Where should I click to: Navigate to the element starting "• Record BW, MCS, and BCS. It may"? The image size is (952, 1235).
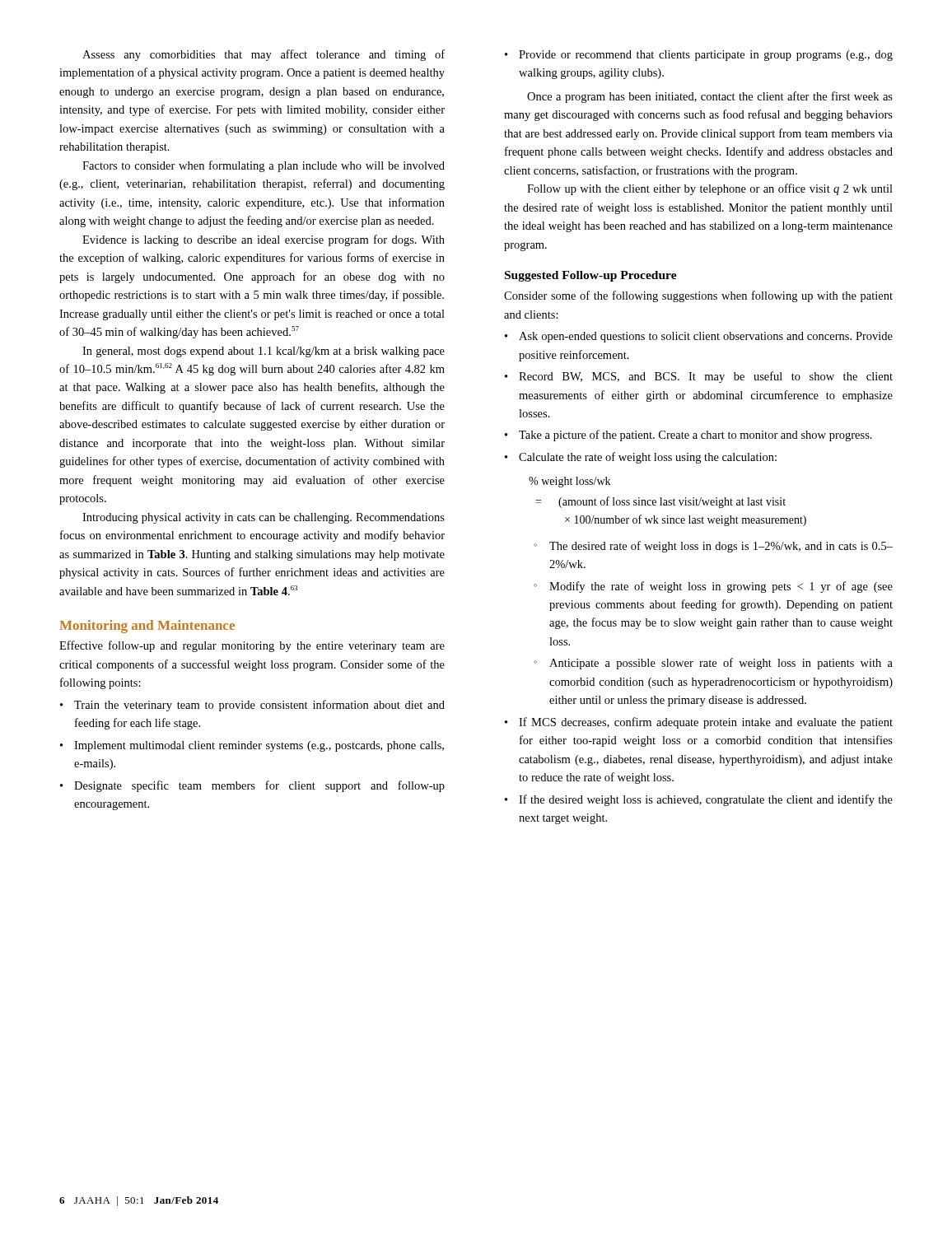[698, 395]
